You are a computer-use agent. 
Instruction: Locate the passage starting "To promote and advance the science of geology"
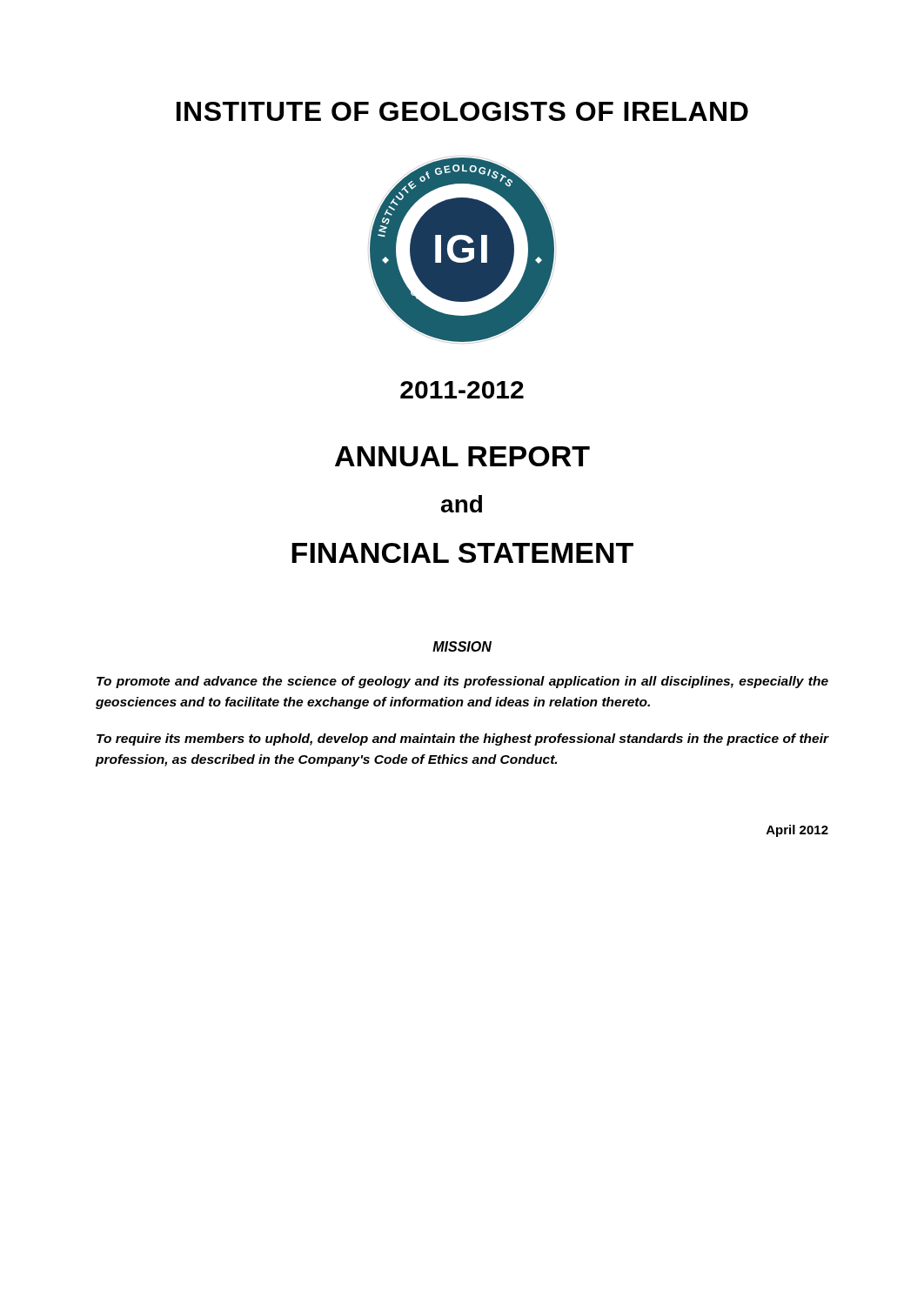pos(462,691)
